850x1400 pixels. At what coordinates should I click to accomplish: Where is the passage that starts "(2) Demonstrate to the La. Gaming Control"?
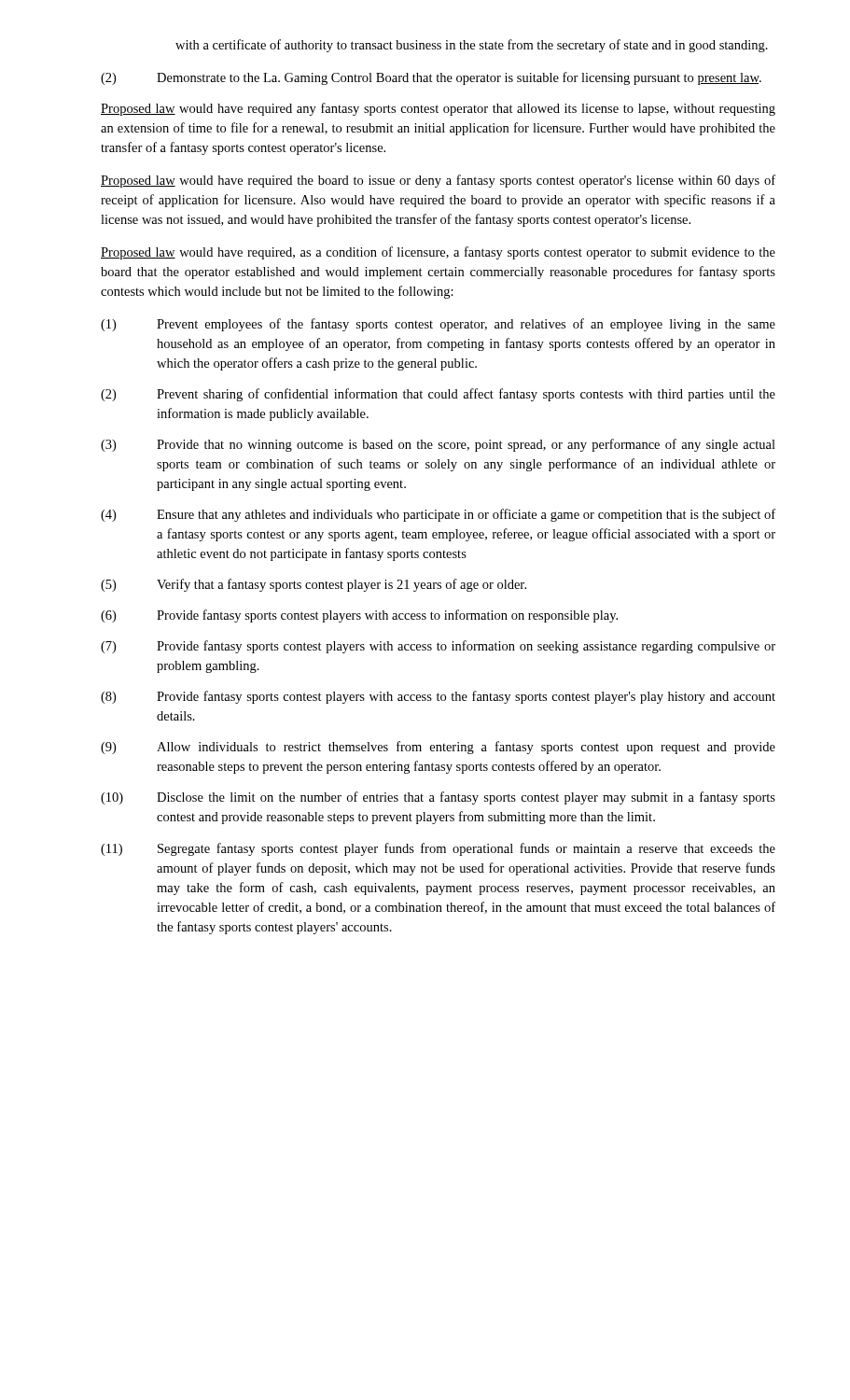tap(438, 78)
